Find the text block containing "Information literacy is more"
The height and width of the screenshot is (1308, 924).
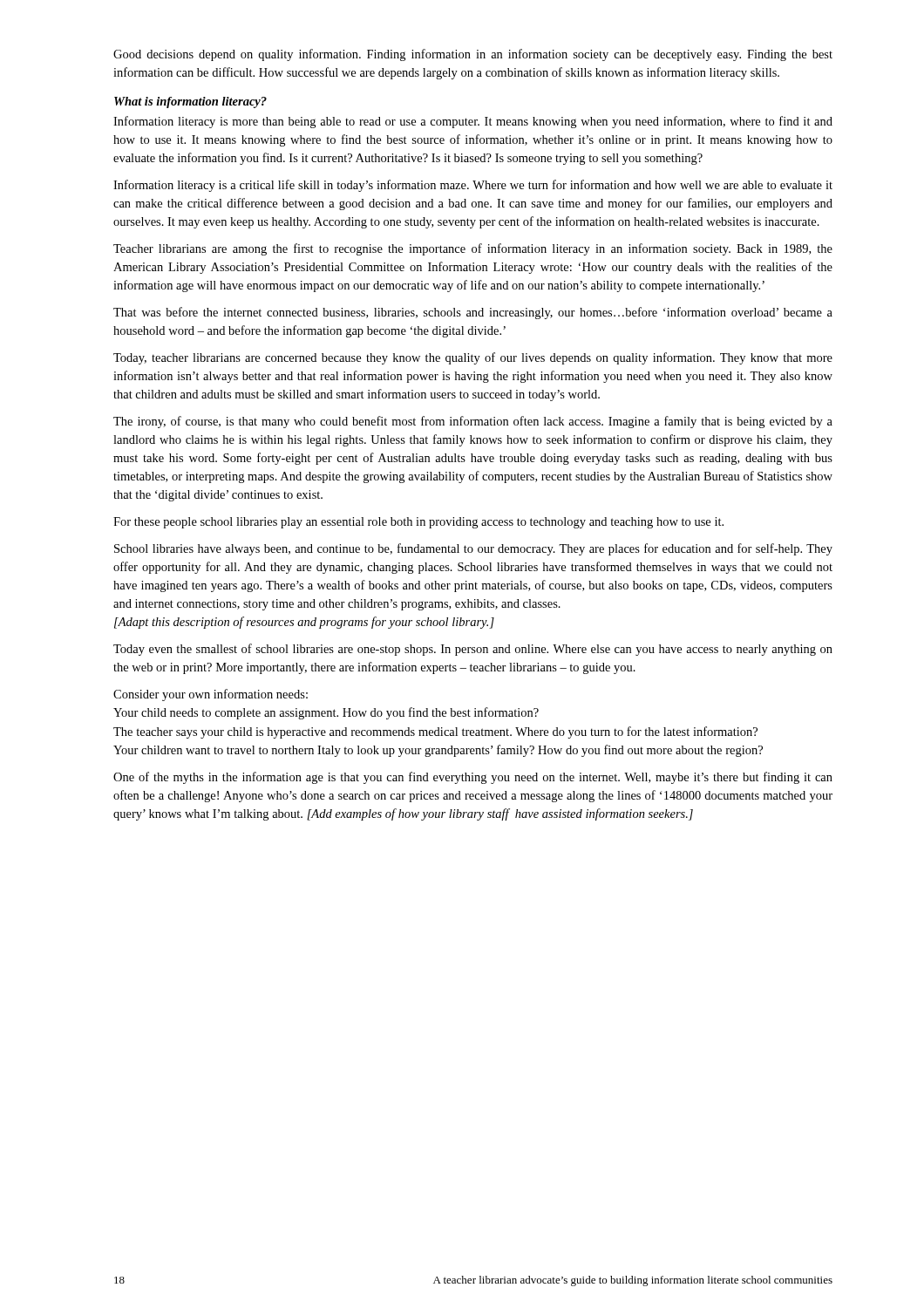point(473,140)
